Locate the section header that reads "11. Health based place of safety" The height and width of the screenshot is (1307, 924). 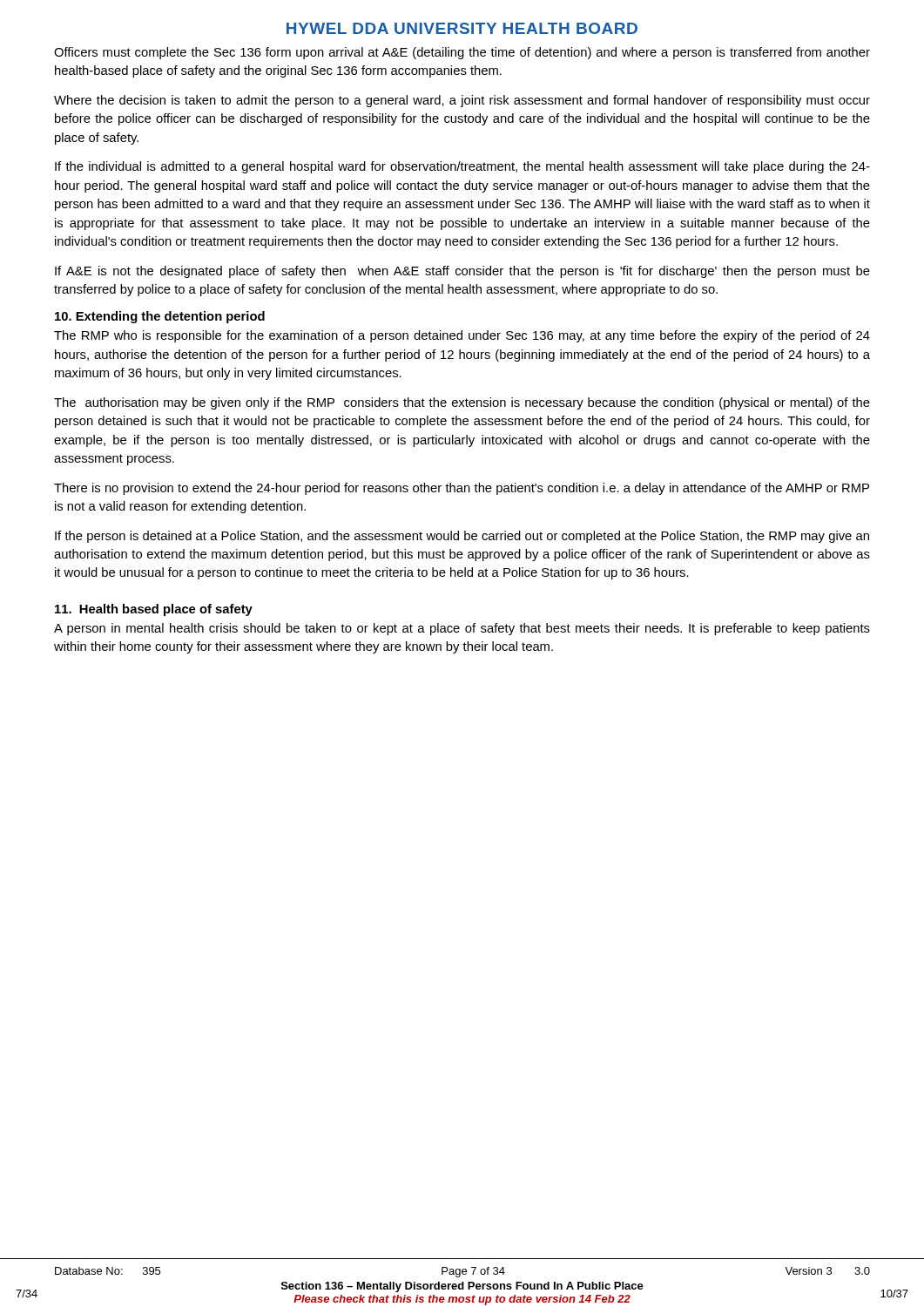click(x=153, y=609)
